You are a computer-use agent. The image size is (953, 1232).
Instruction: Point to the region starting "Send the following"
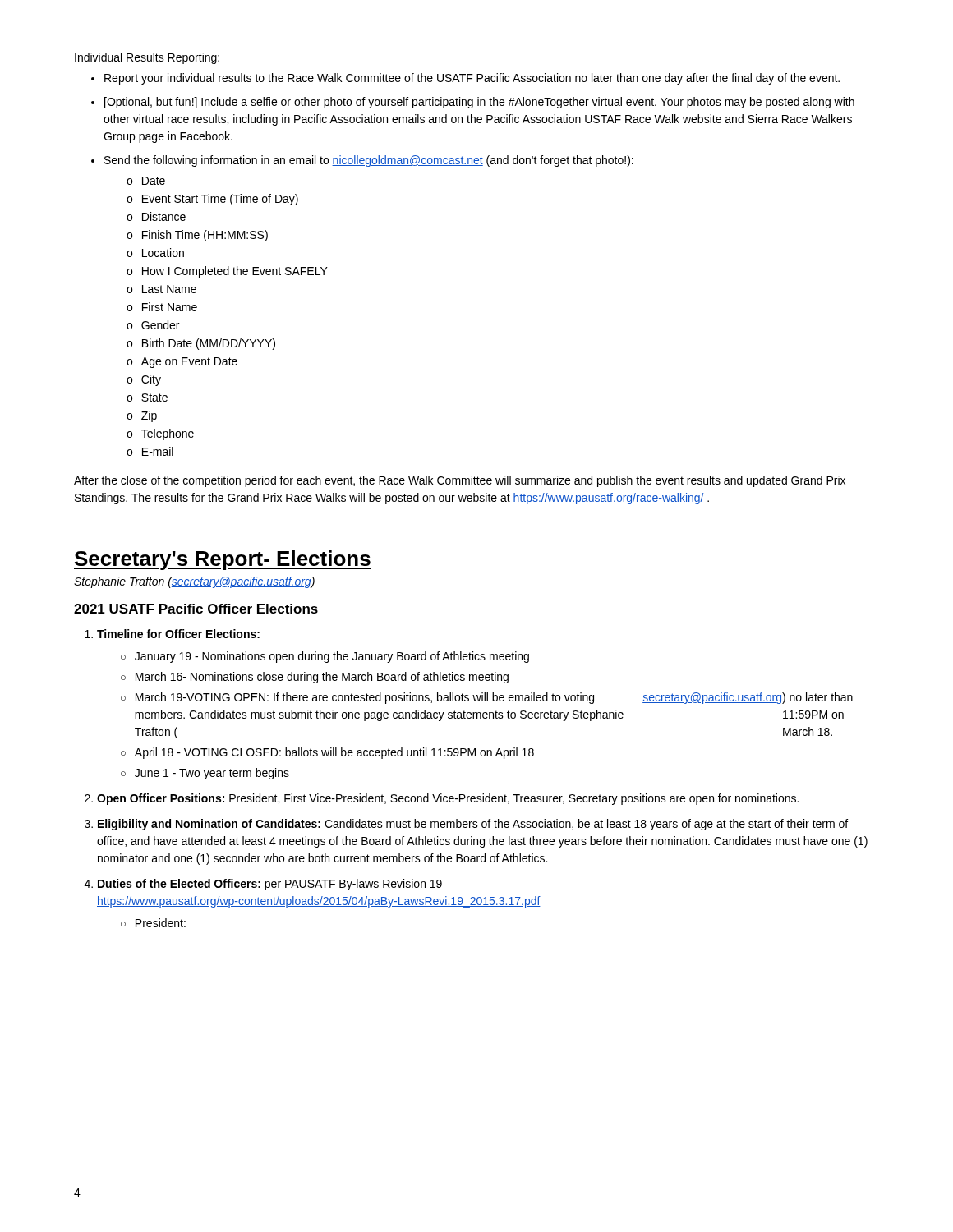[x=369, y=161]
